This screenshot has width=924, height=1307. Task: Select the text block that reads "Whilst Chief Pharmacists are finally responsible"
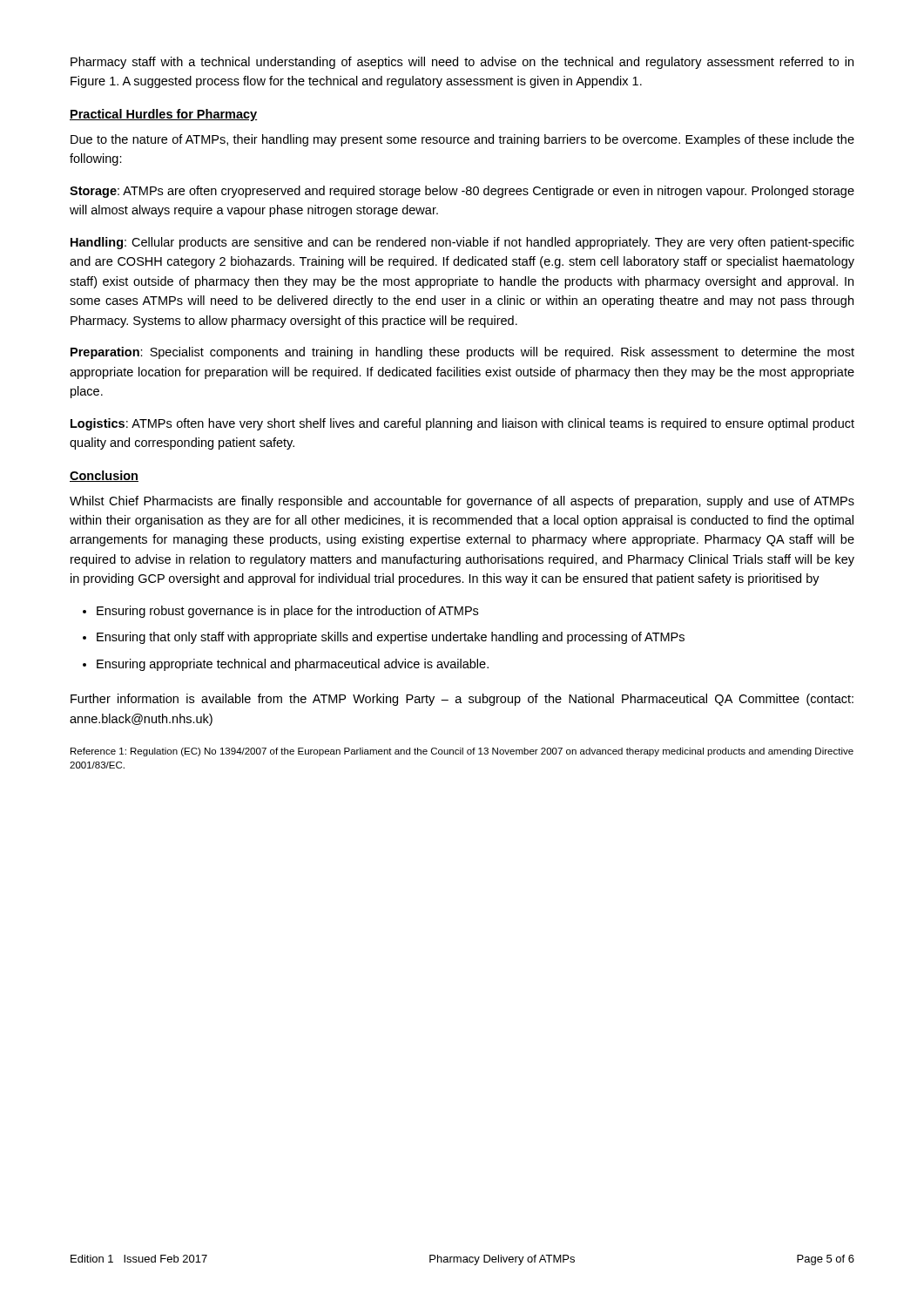(462, 540)
